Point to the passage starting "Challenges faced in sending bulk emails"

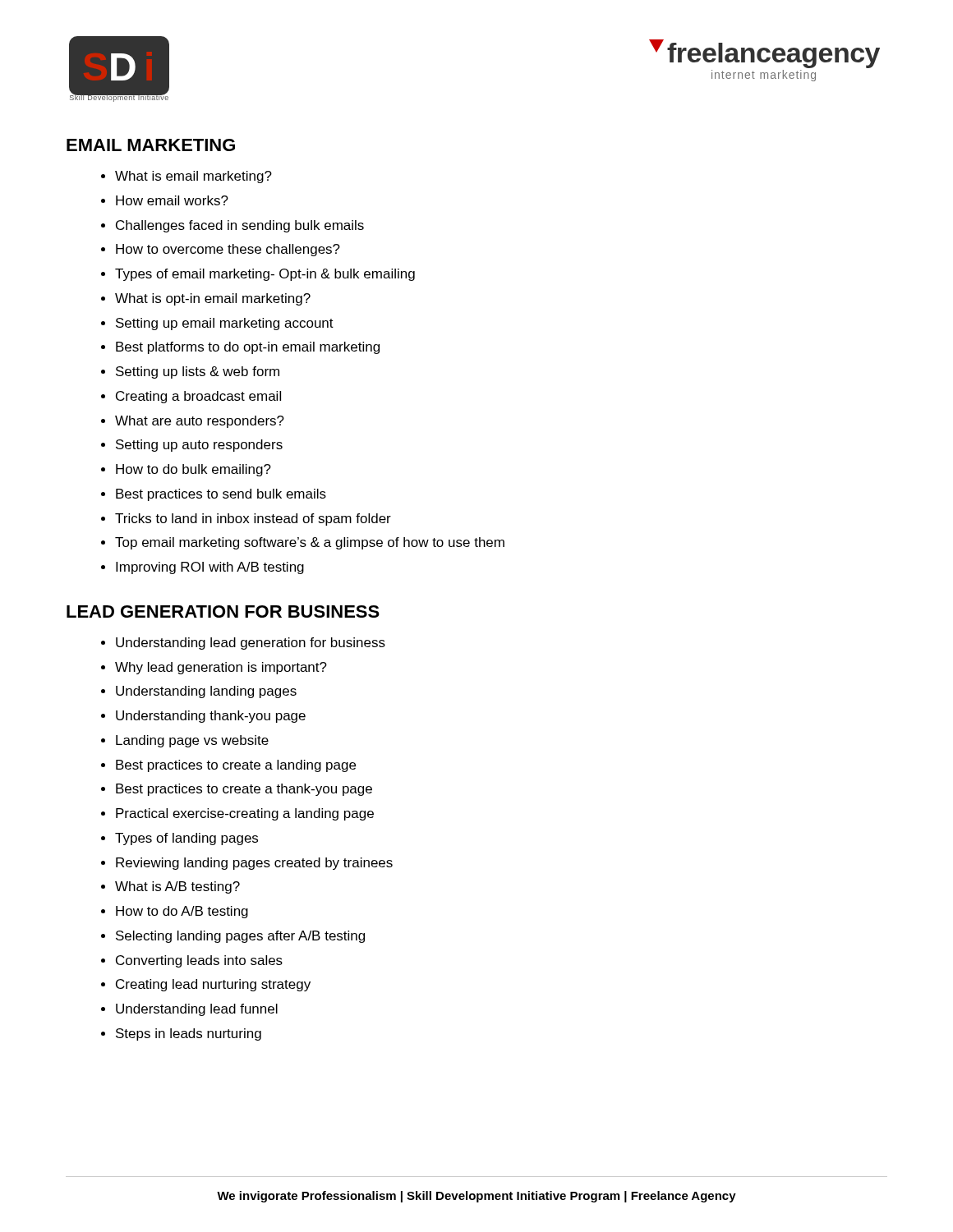click(x=240, y=226)
